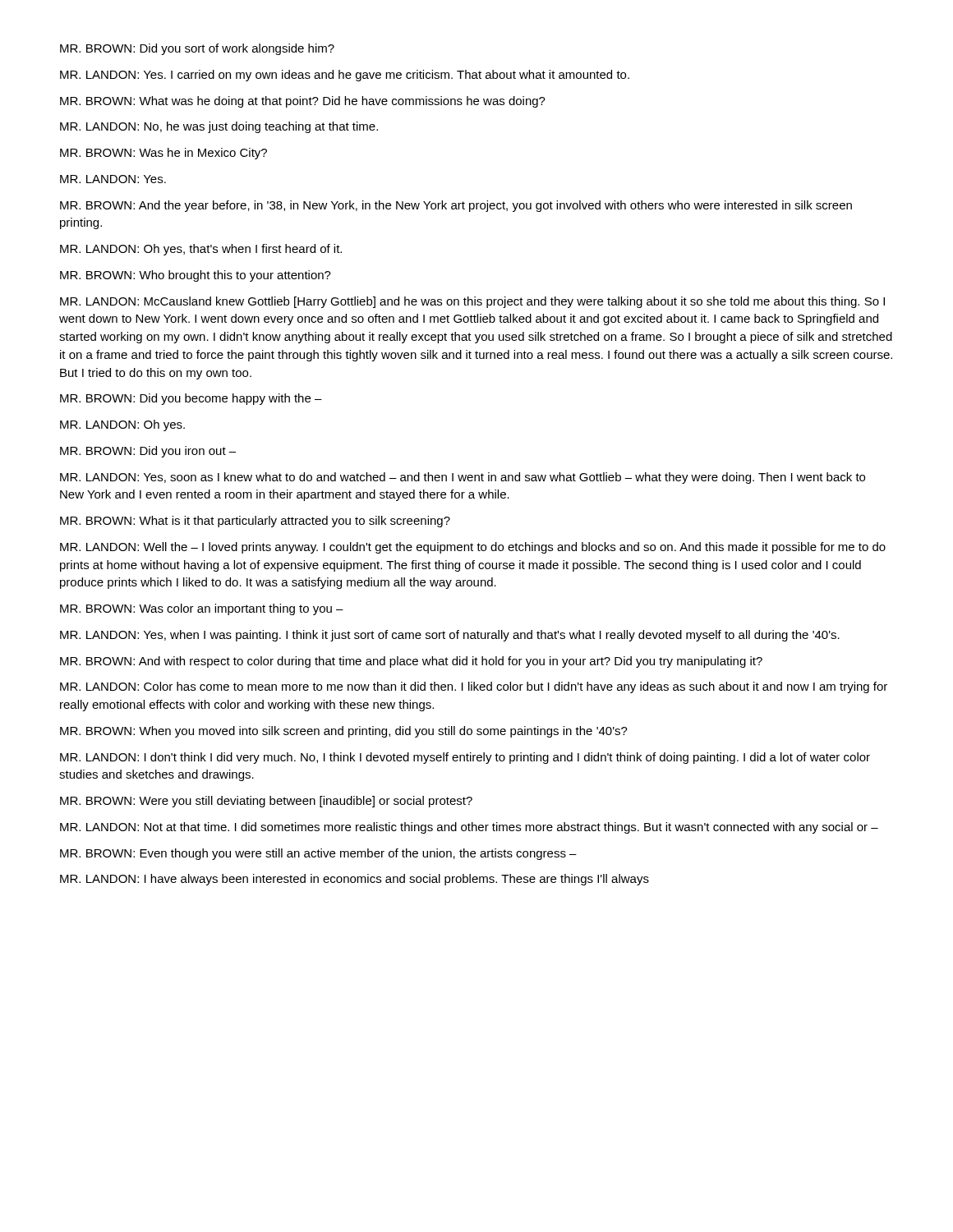Click the passage that begins "MR. LANDON: Color"
The width and height of the screenshot is (953, 1232).
[473, 695]
